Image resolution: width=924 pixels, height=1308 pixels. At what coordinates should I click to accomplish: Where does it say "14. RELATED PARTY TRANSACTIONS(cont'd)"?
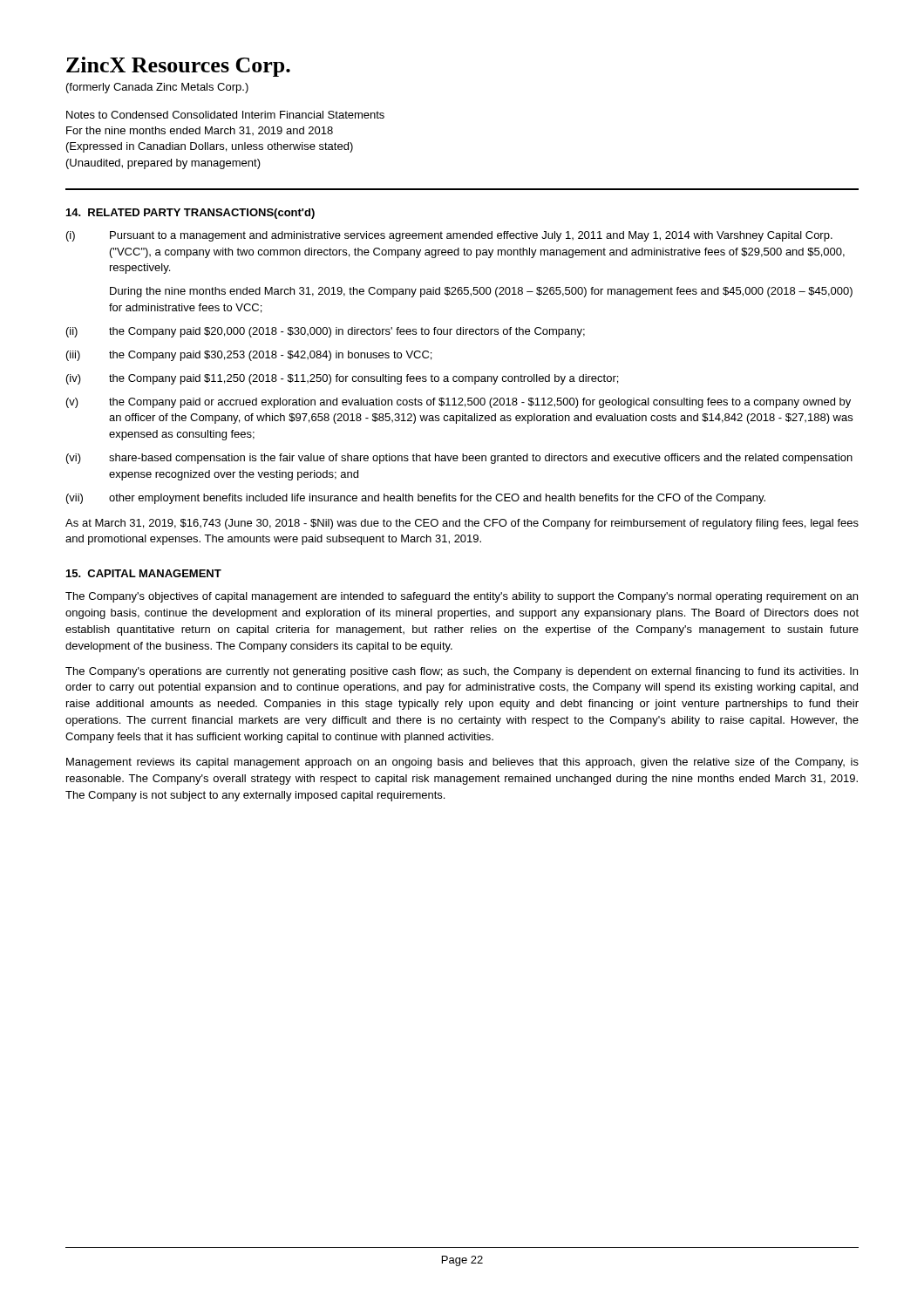190,212
